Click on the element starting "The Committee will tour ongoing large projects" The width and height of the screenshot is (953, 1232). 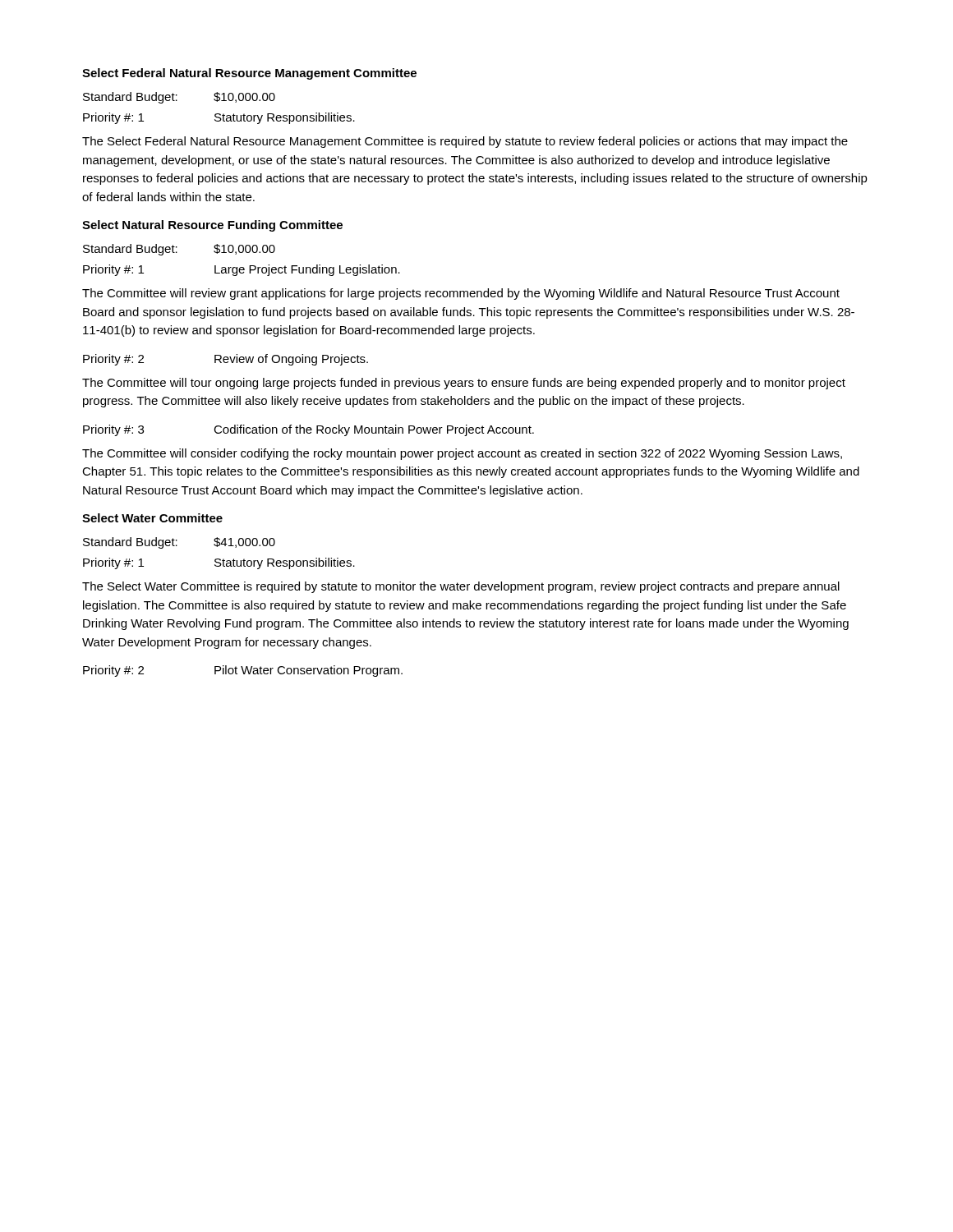coord(464,391)
